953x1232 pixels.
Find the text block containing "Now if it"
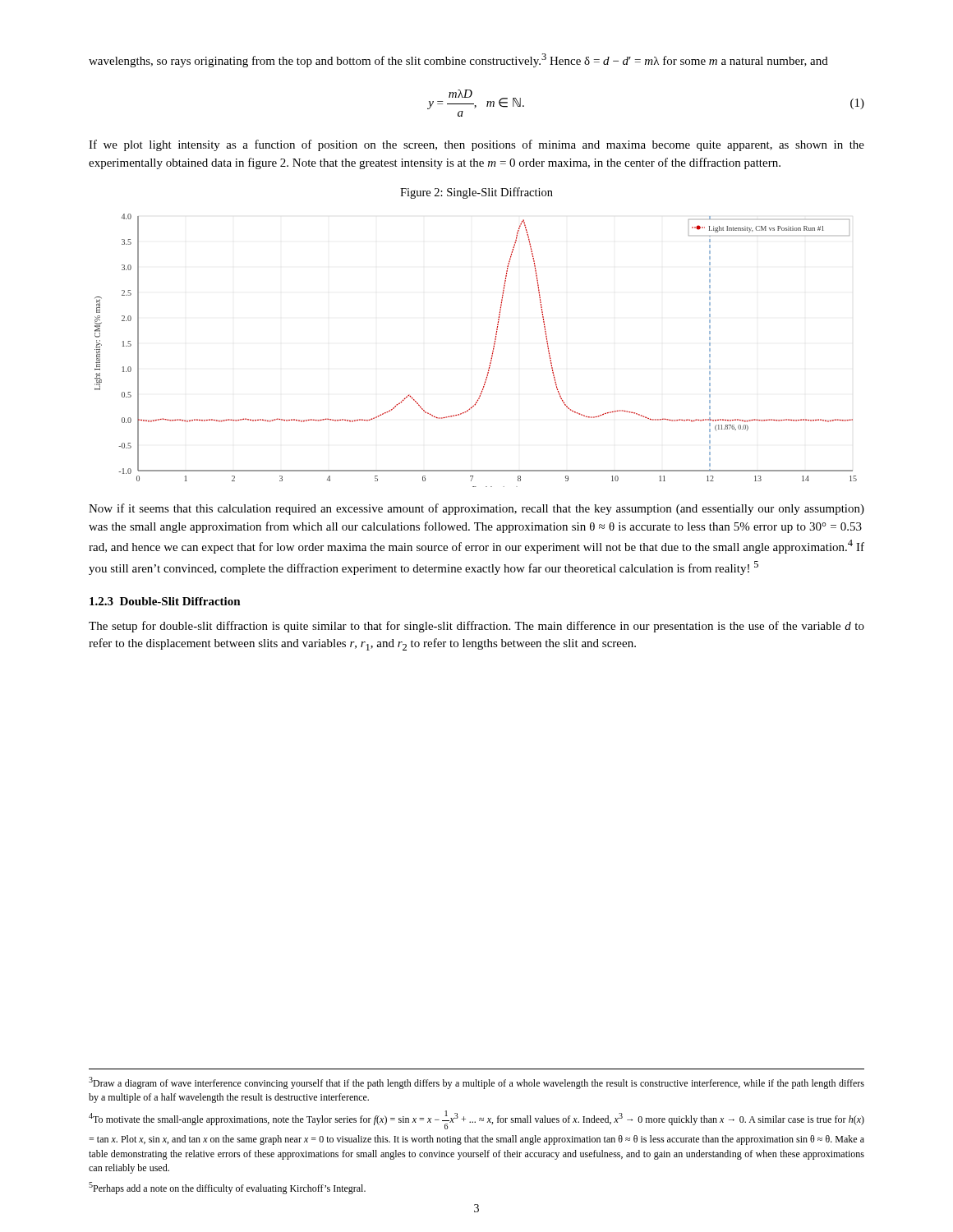[x=476, y=538]
